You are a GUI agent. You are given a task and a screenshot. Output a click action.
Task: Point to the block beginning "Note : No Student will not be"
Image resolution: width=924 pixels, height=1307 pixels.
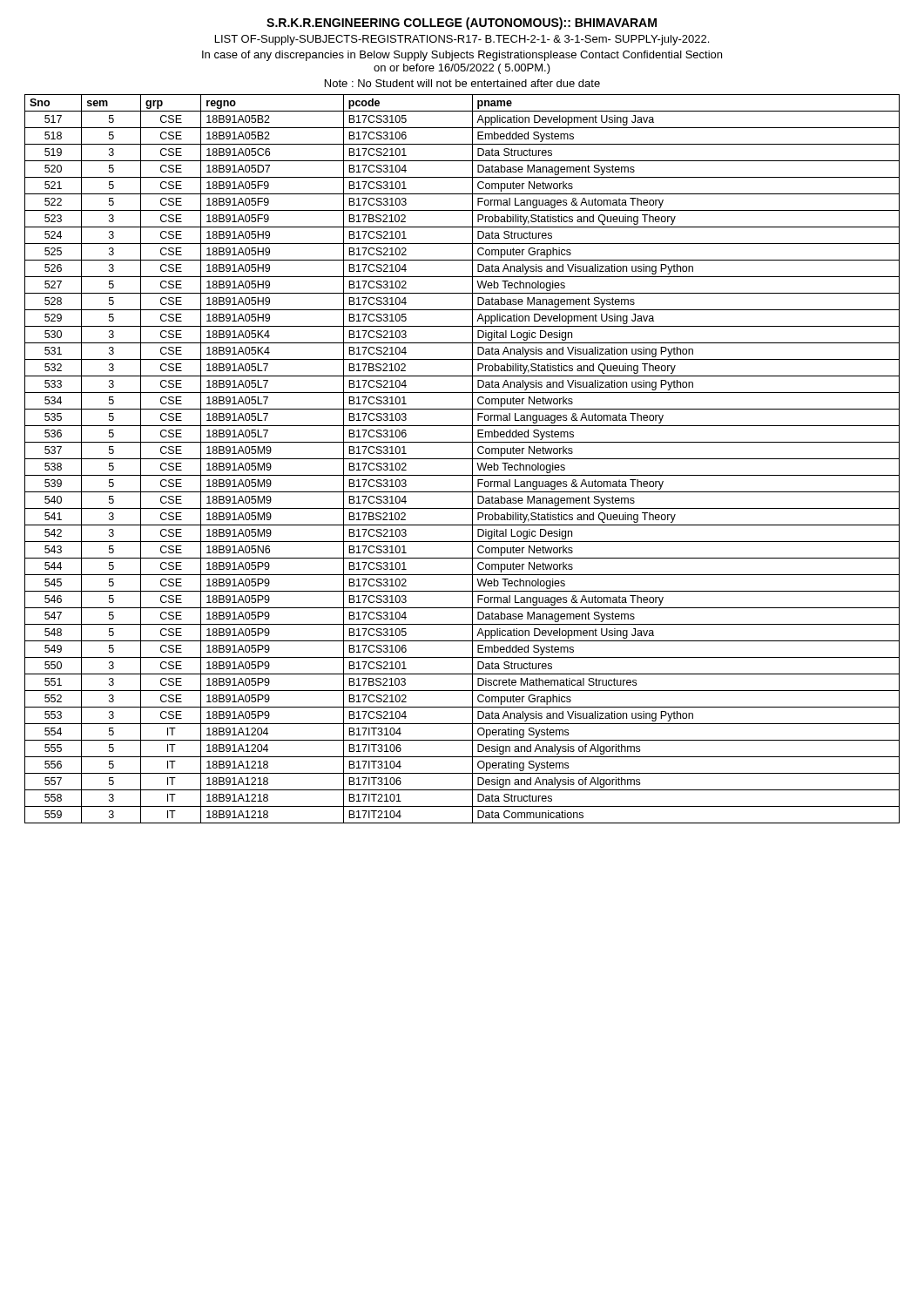[462, 83]
